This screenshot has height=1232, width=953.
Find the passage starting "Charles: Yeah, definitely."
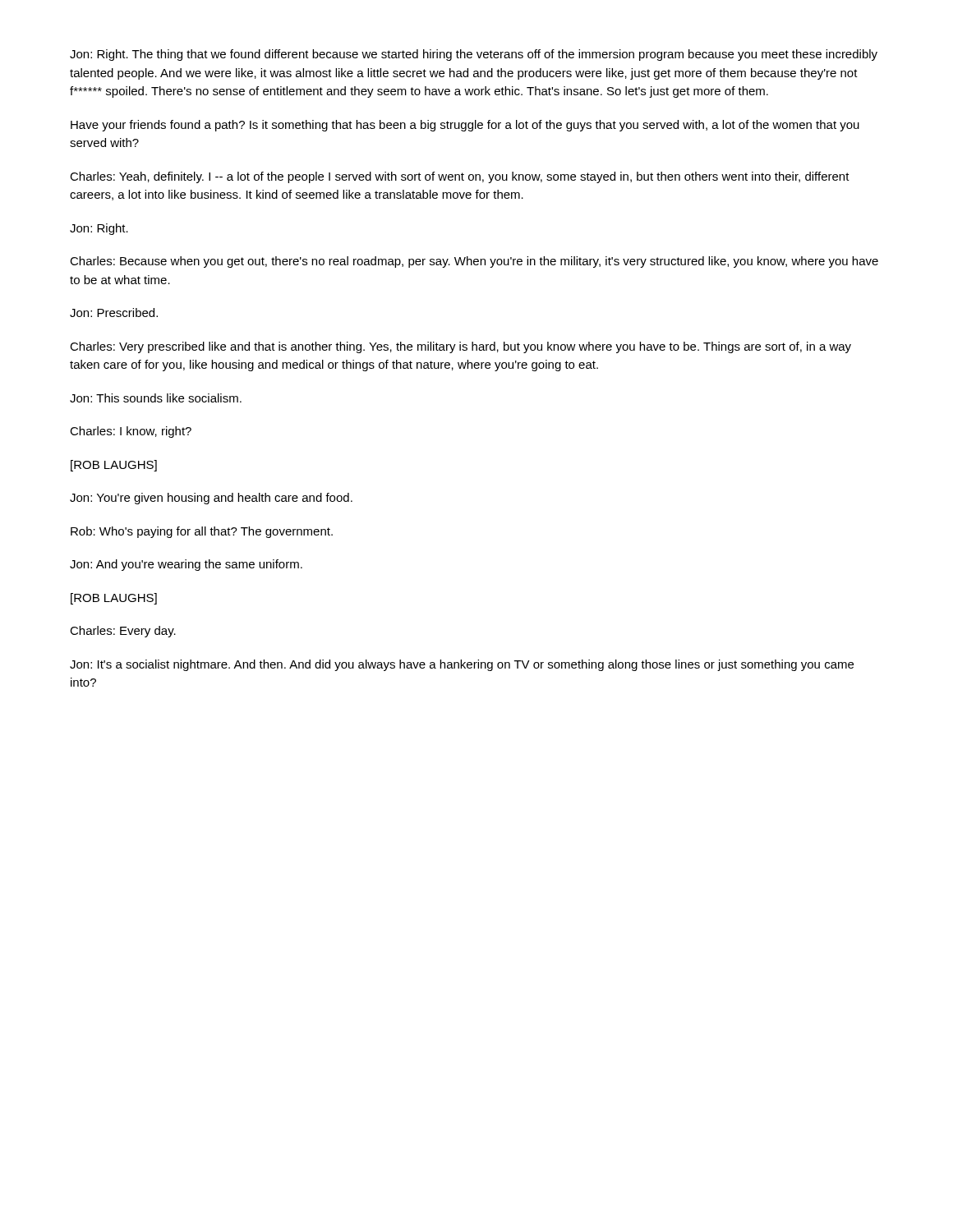(459, 185)
